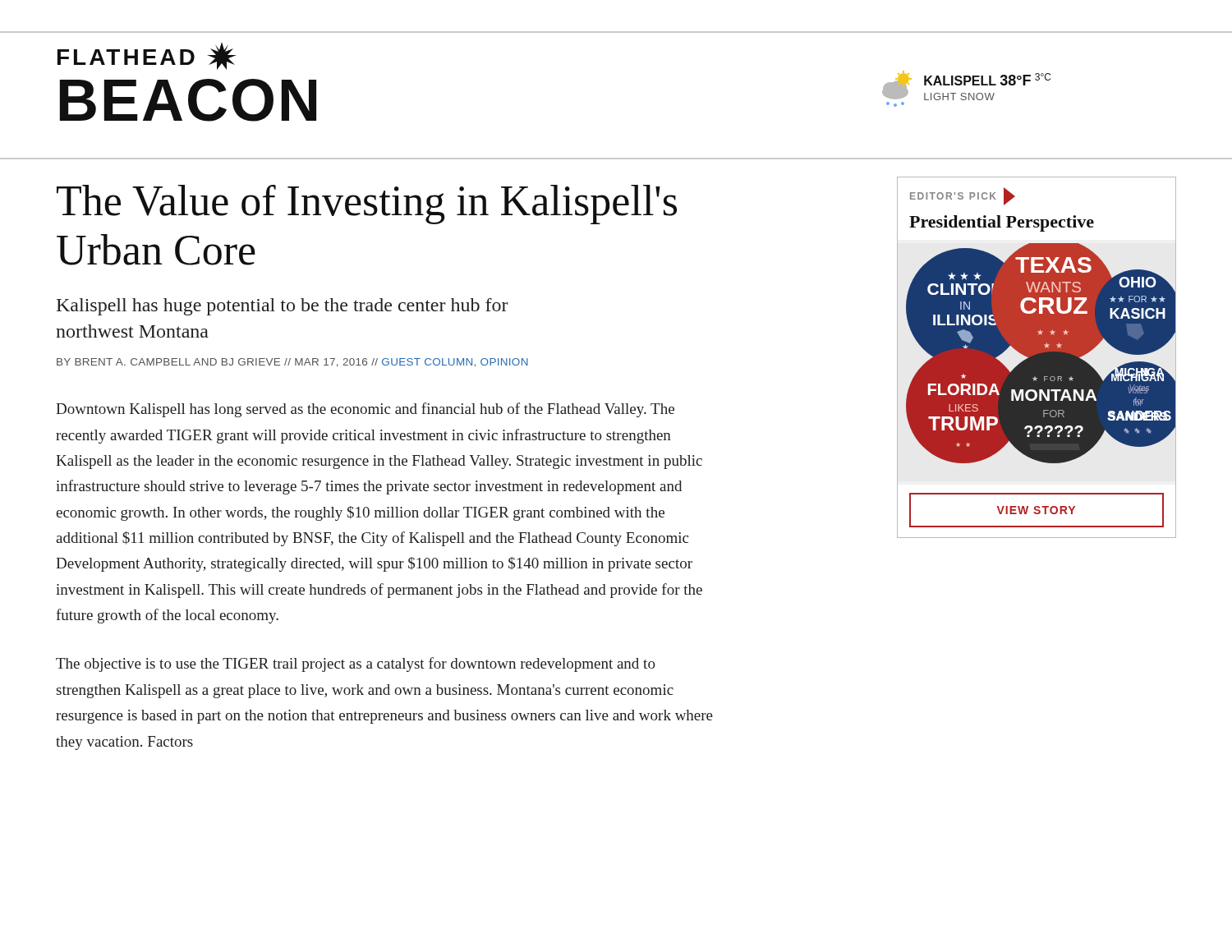Click the title that begins "The Value of Investing in"

(388, 226)
